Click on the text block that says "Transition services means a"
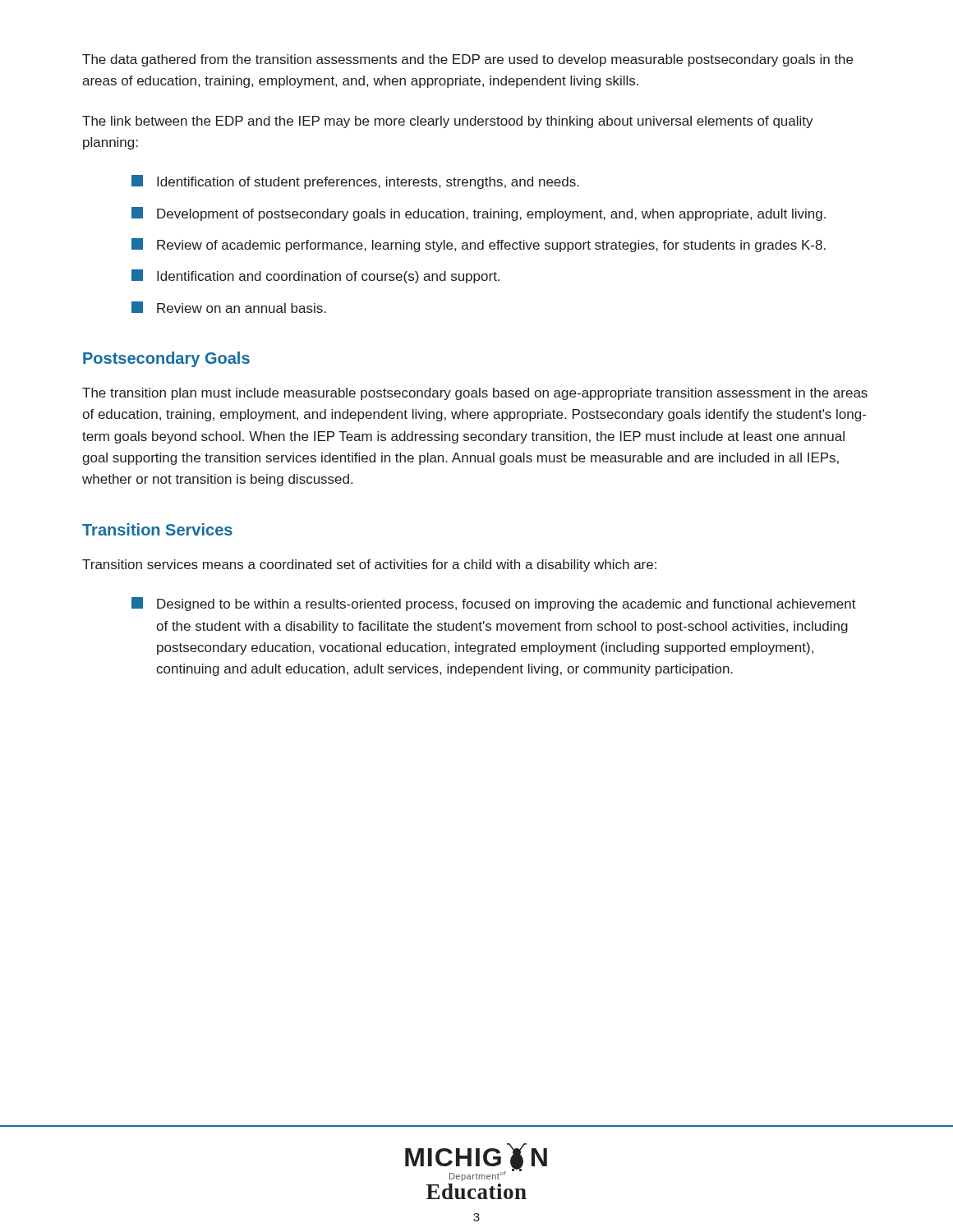Image resolution: width=953 pixels, height=1232 pixels. 370,565
